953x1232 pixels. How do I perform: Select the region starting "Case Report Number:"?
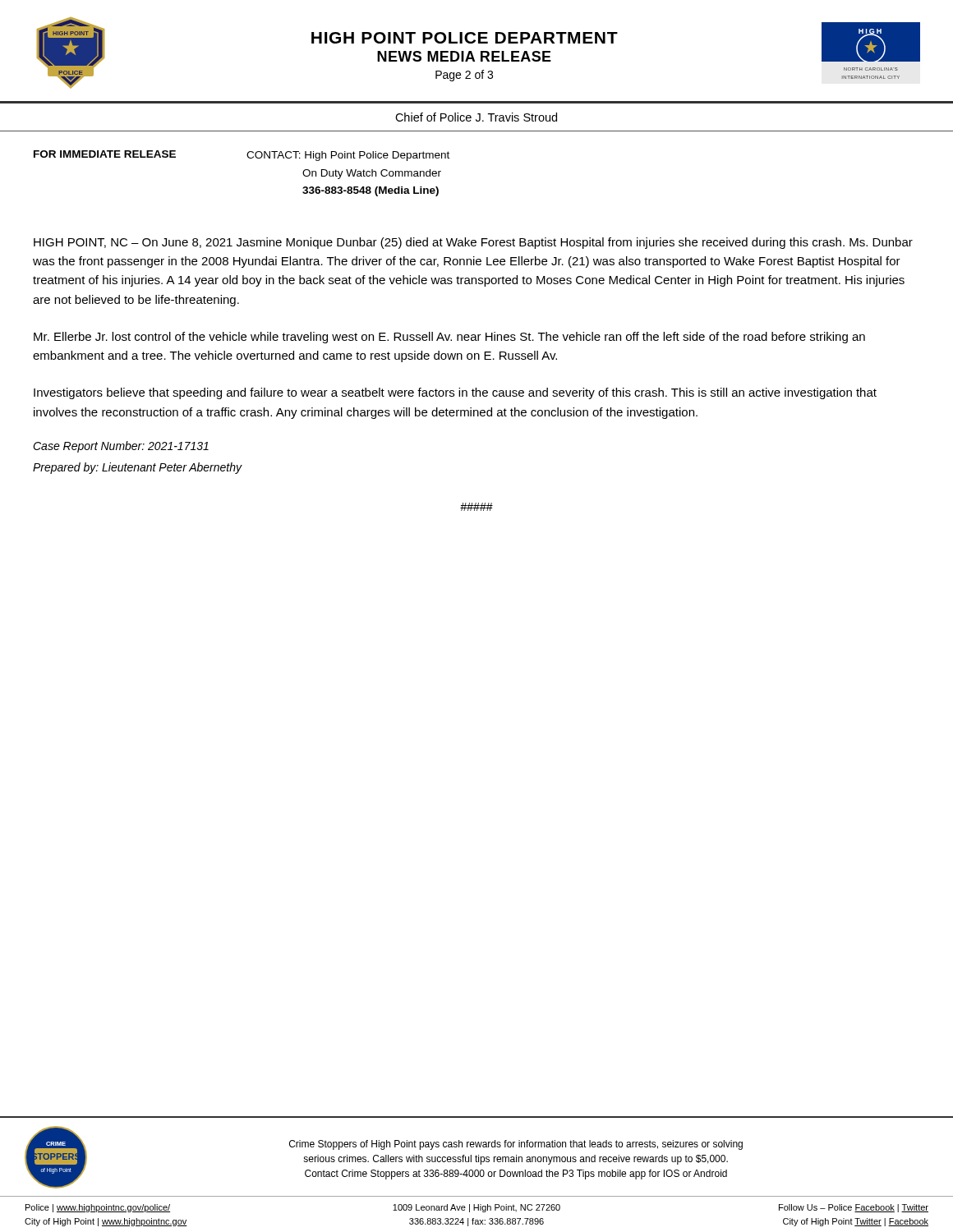[x=121, y=446]
